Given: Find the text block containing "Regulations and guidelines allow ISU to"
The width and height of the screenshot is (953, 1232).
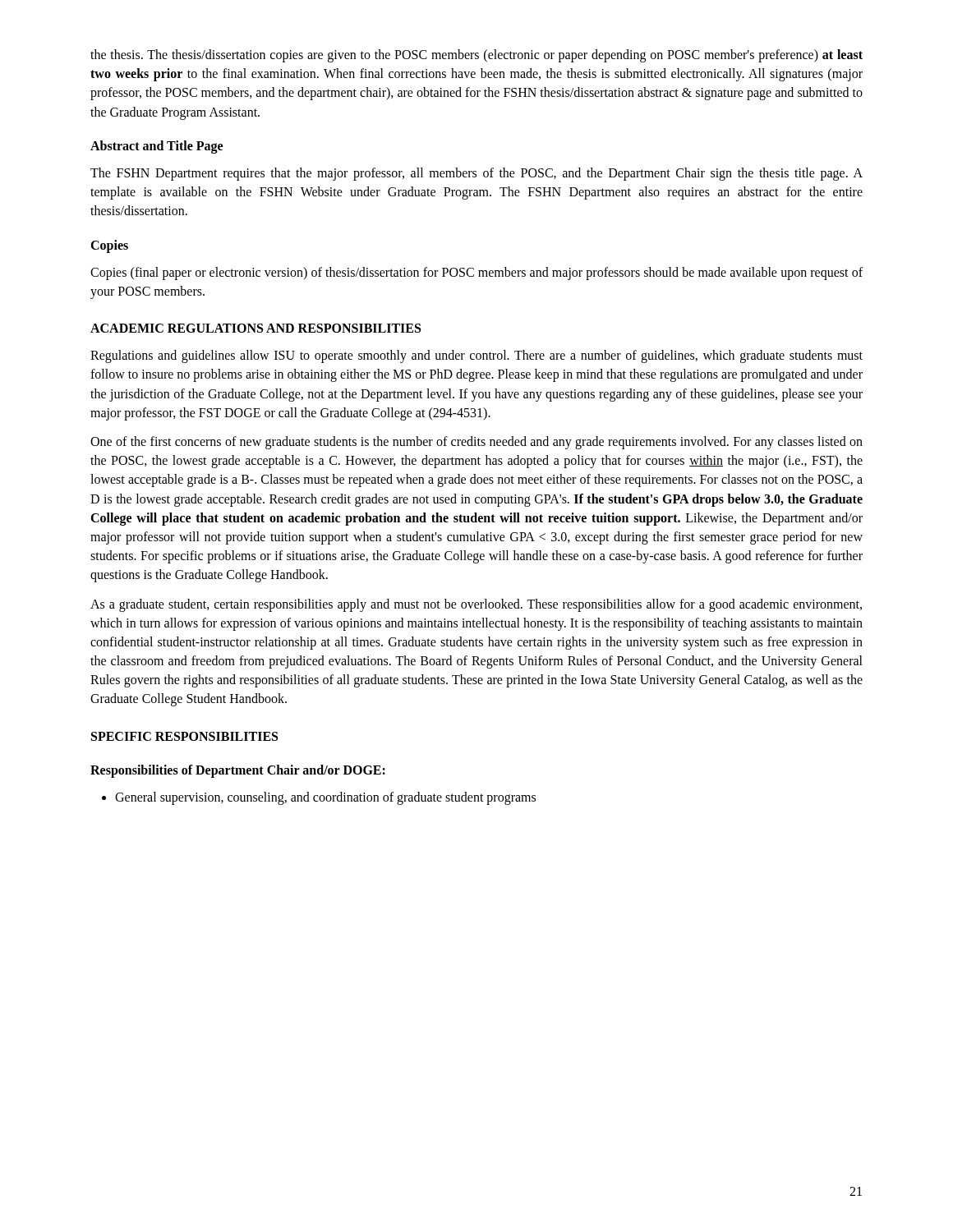Looking at the screenshot, I should (x=476, y=384).
